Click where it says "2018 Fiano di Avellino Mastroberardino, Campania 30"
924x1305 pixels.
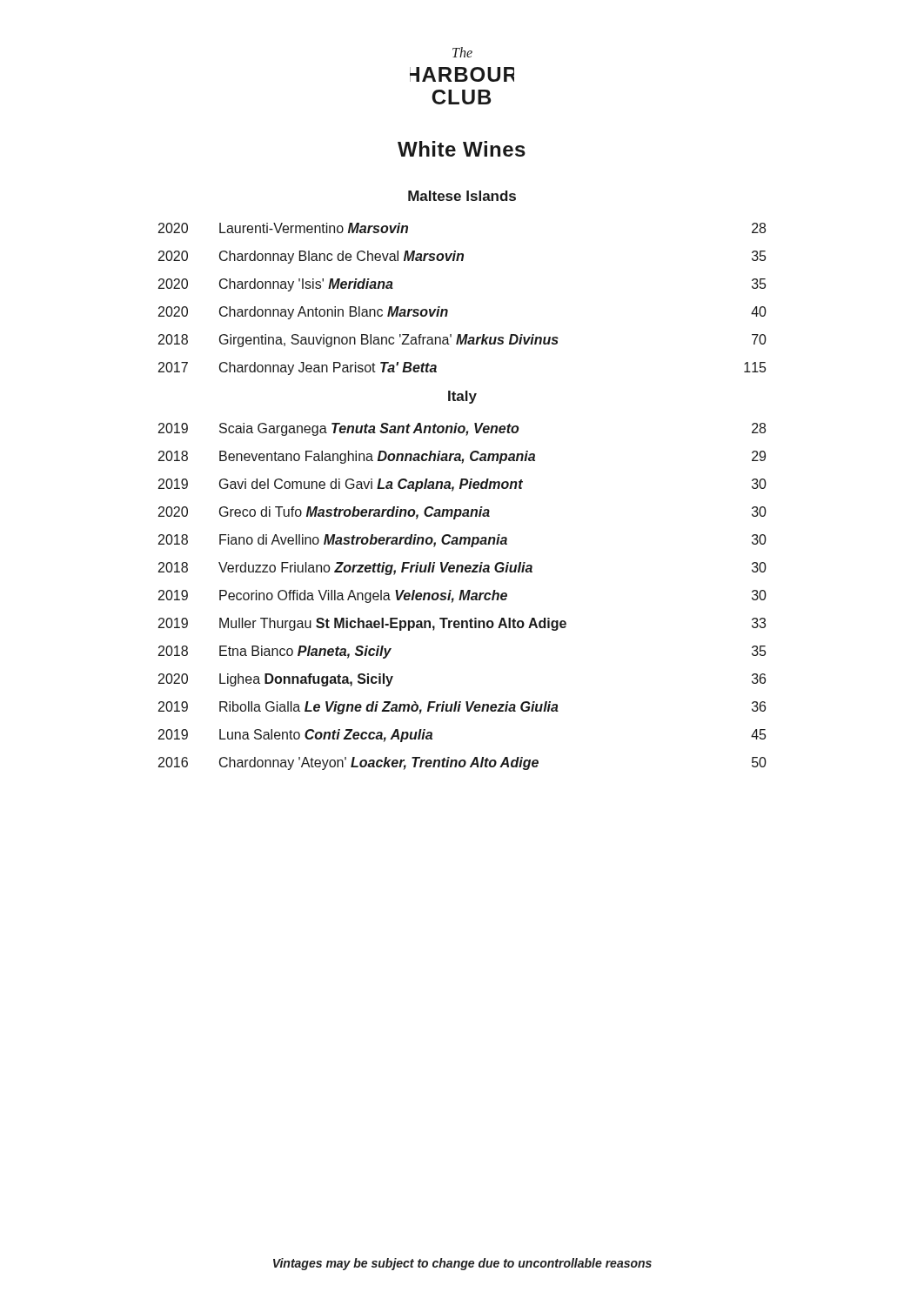click(x=462, y=540)
